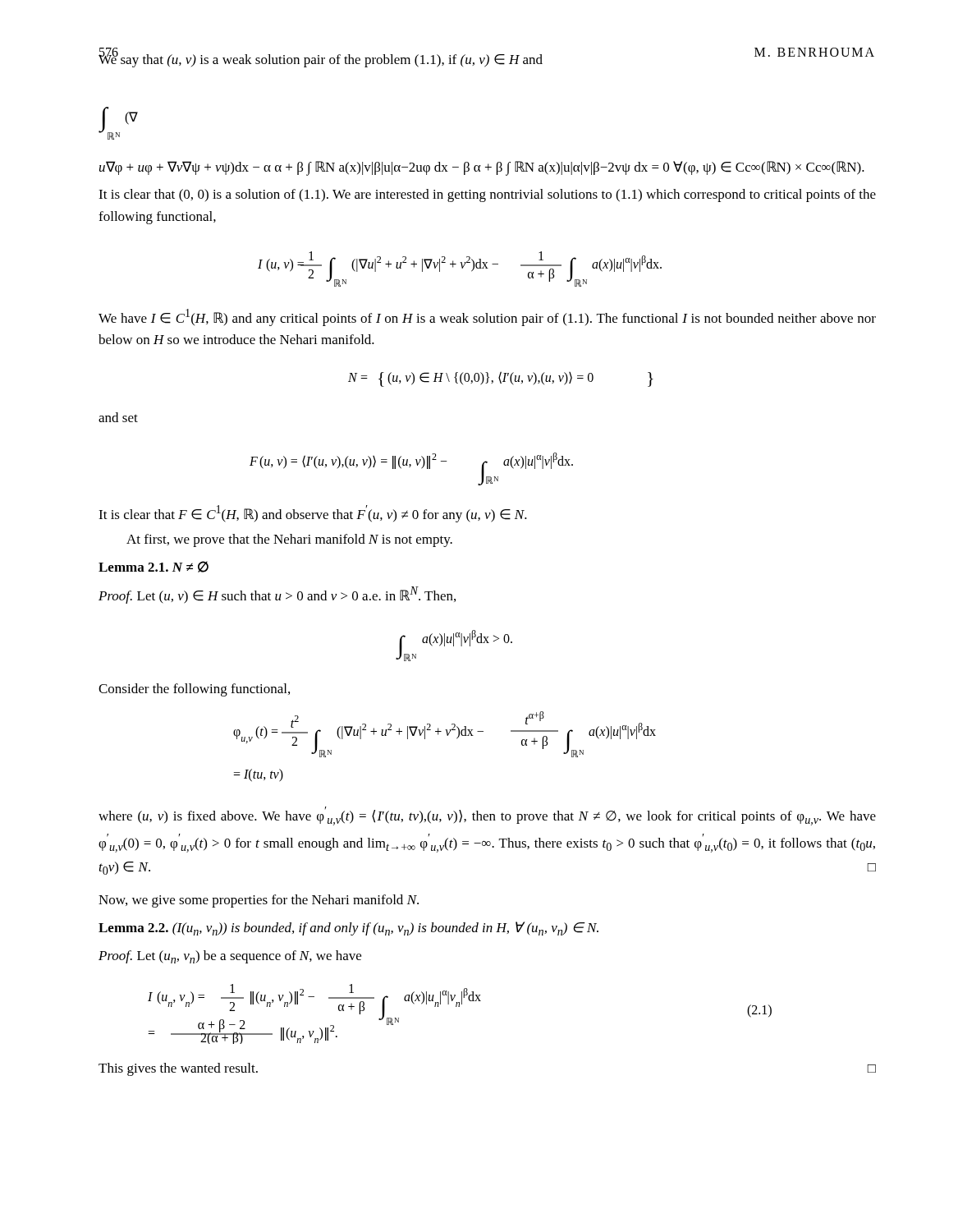Find the text block that says "where (u, v) is"
Image resolution: width=958 pixels, height=1232 pixels.
487,842
